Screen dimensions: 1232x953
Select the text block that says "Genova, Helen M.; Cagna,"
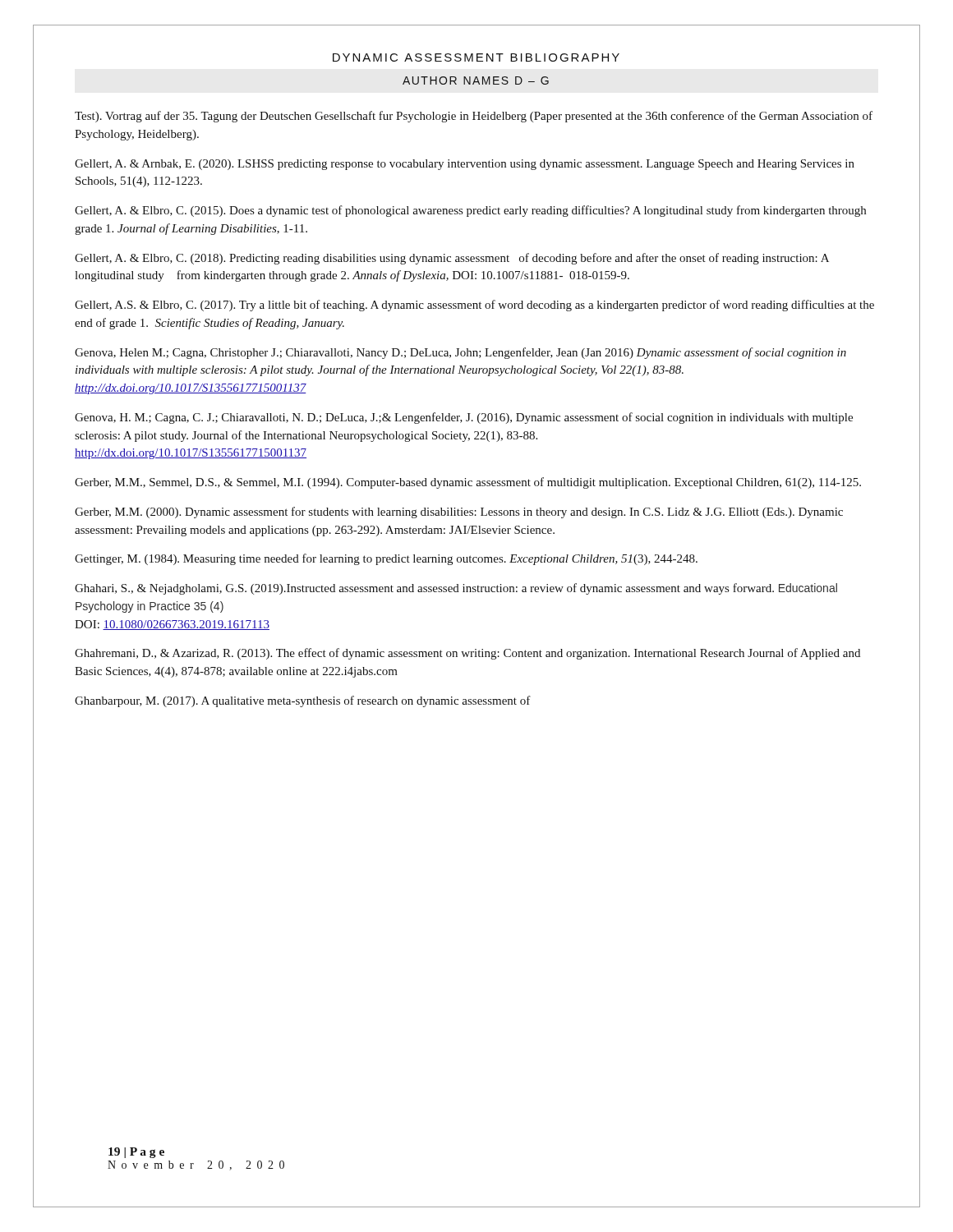461,370
